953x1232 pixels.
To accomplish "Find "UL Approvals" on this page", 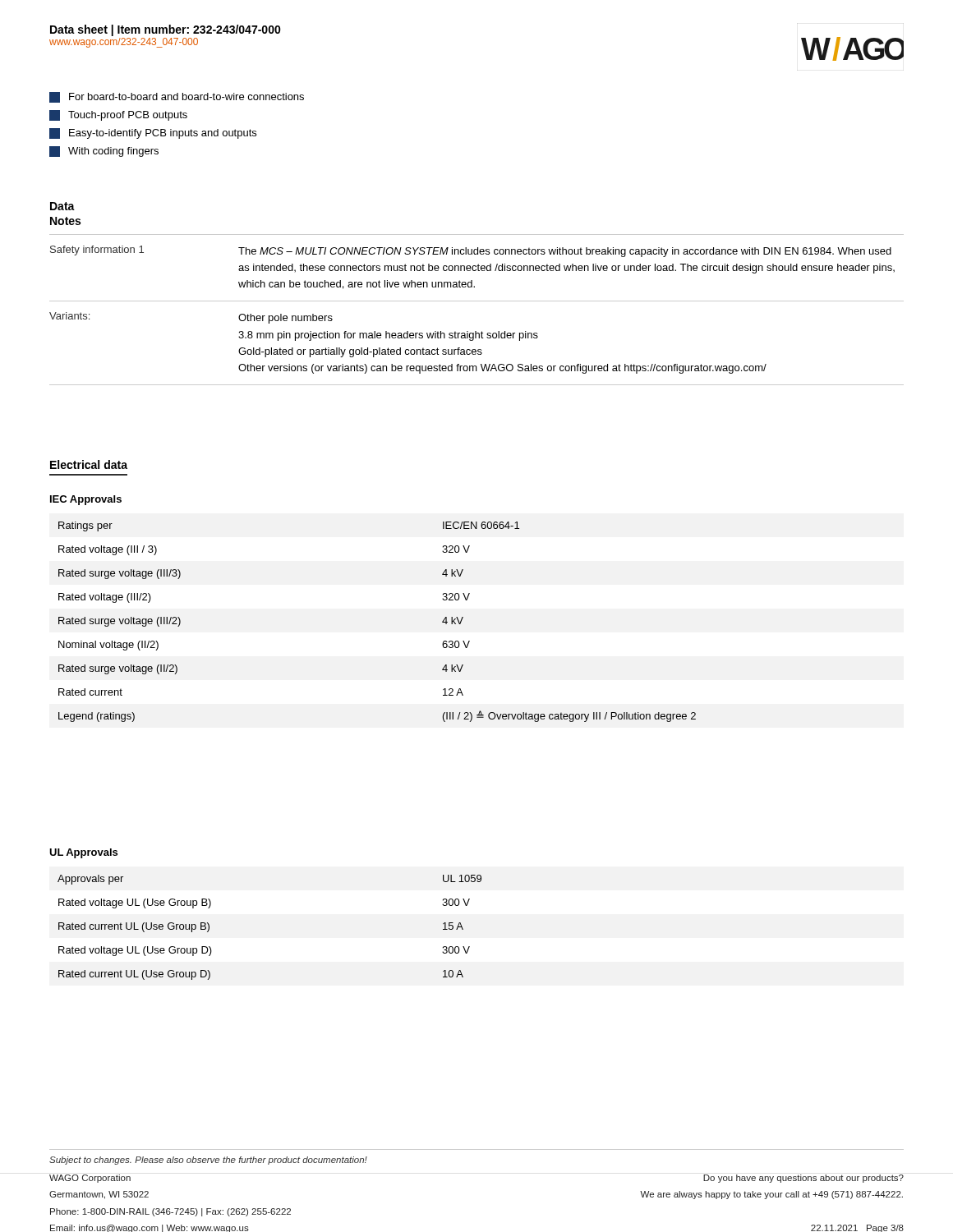I will (x=84, y=852).
